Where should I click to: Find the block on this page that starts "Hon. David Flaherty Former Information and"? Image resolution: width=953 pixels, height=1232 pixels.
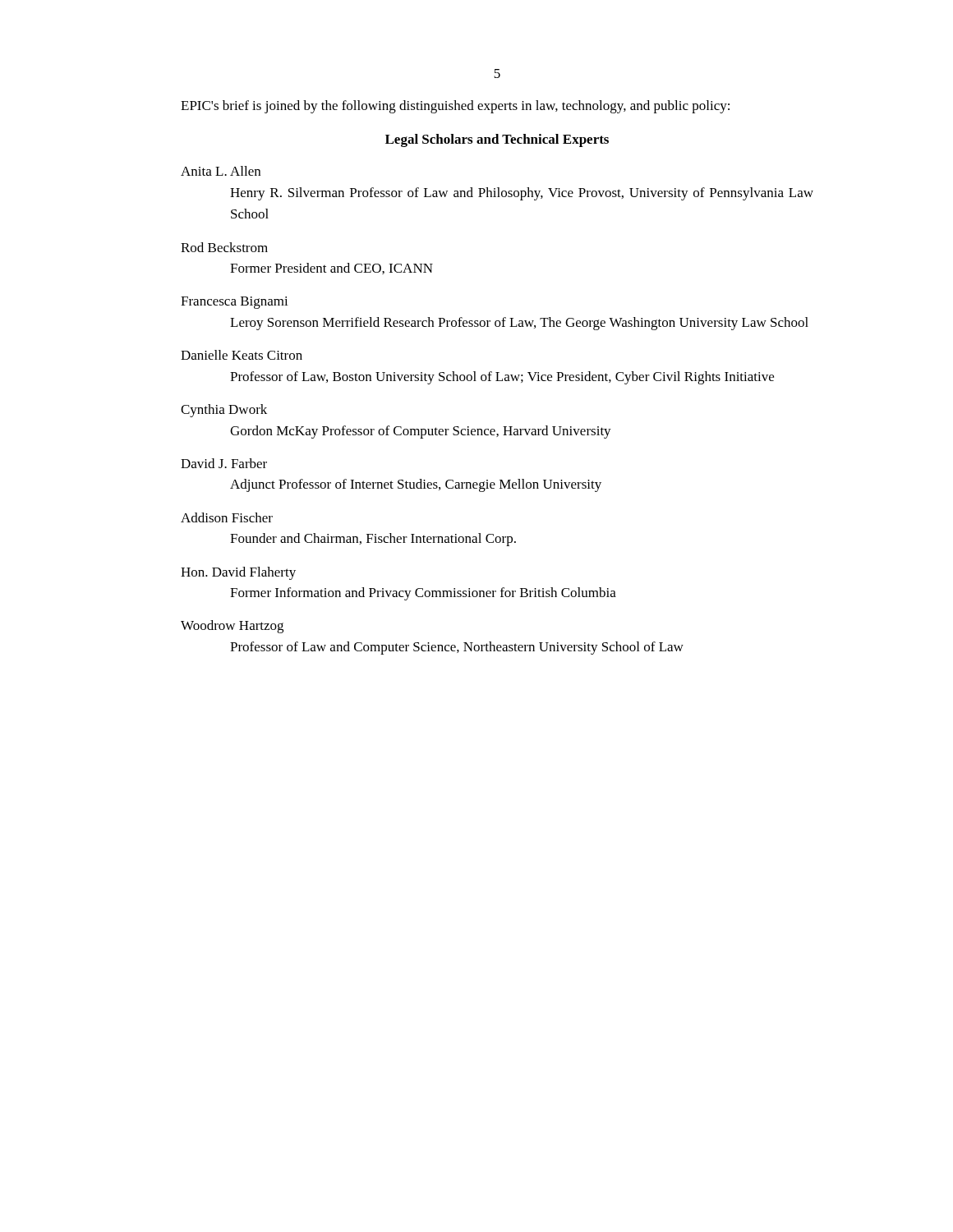(497, 583)
